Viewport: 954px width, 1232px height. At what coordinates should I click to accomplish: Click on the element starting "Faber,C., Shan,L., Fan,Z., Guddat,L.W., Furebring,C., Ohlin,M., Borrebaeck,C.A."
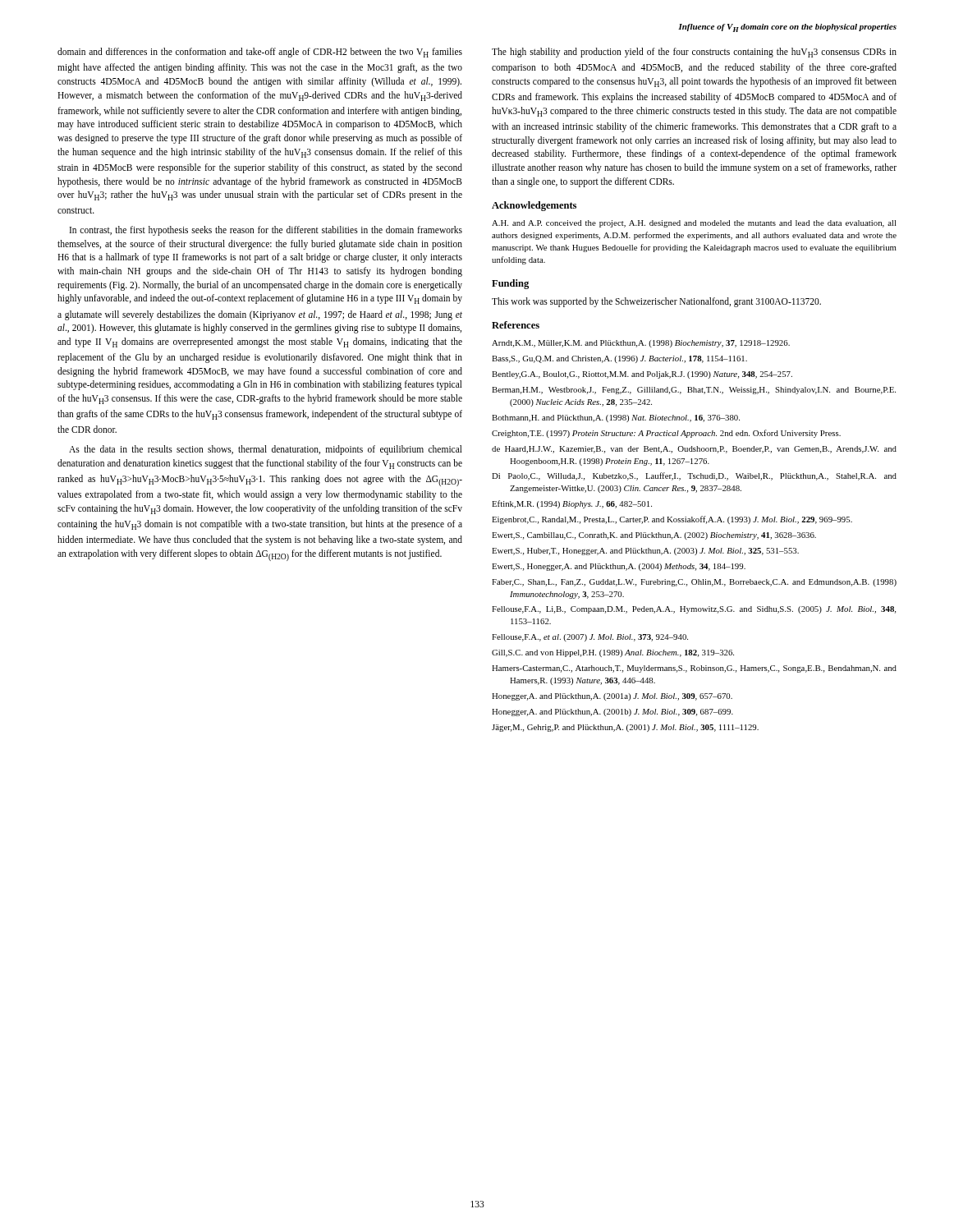[694, 587]
